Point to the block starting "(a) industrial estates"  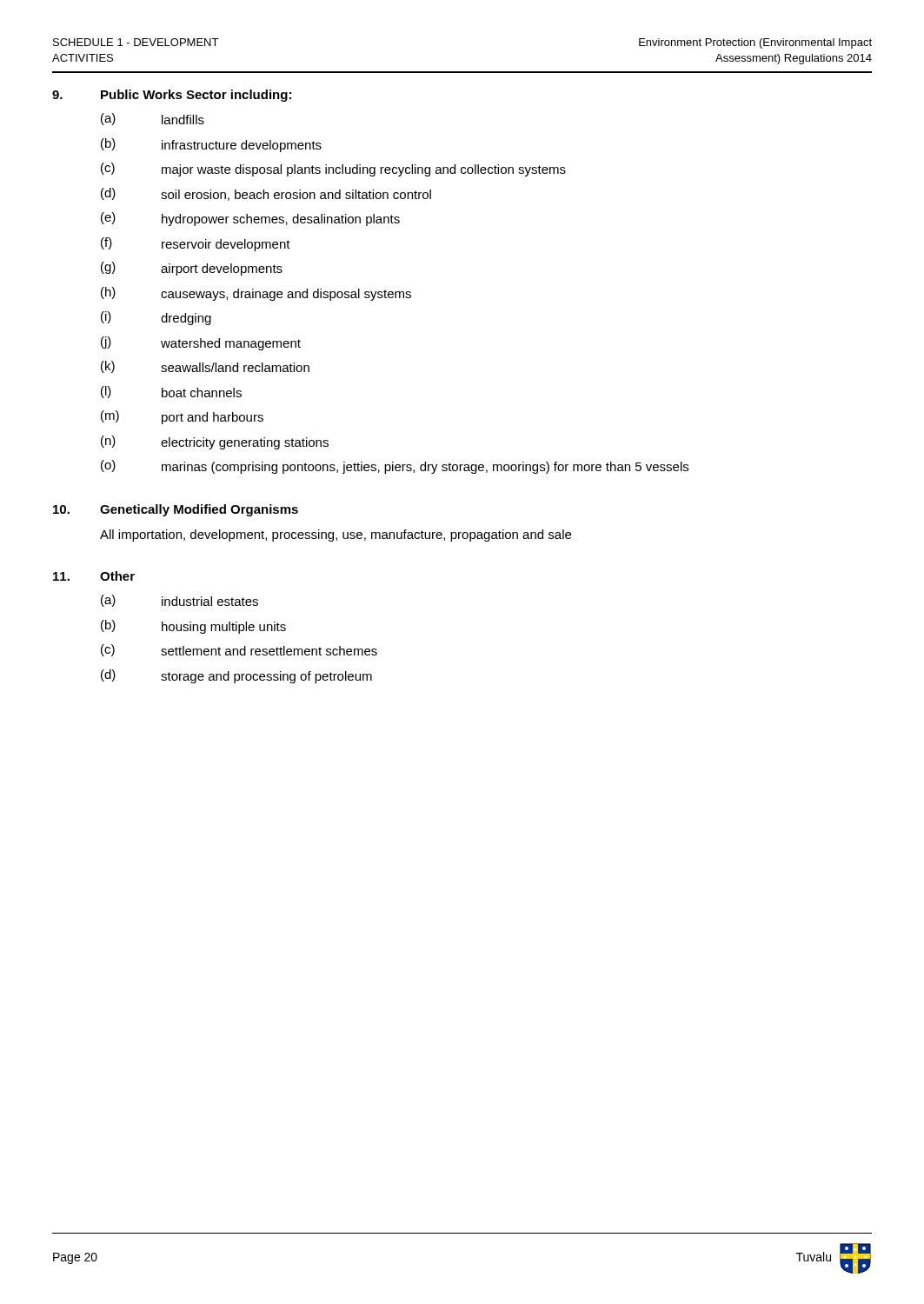tap(179, 602)
